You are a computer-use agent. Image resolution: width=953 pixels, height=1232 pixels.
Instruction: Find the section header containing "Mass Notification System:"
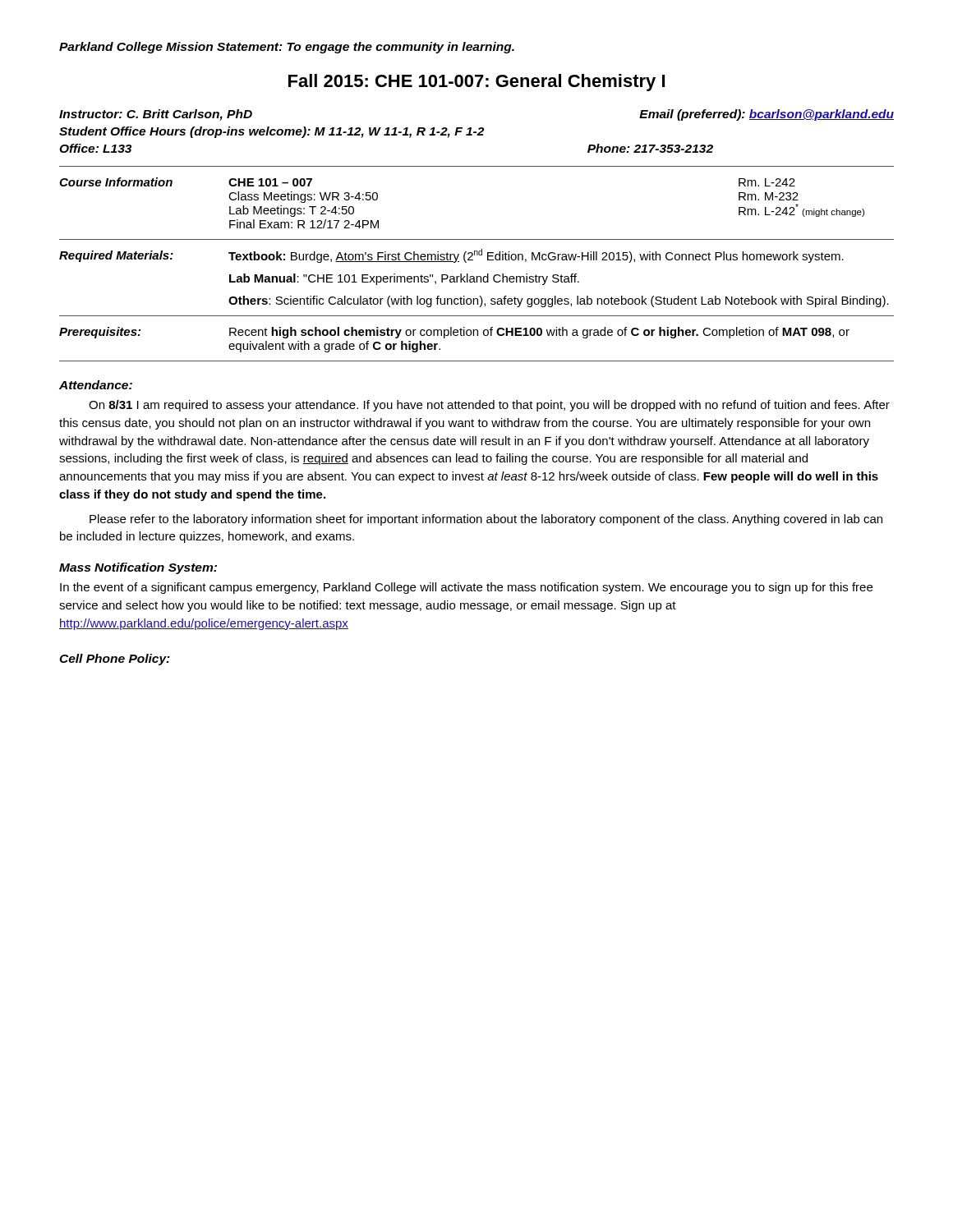click(x=138, y=567)
